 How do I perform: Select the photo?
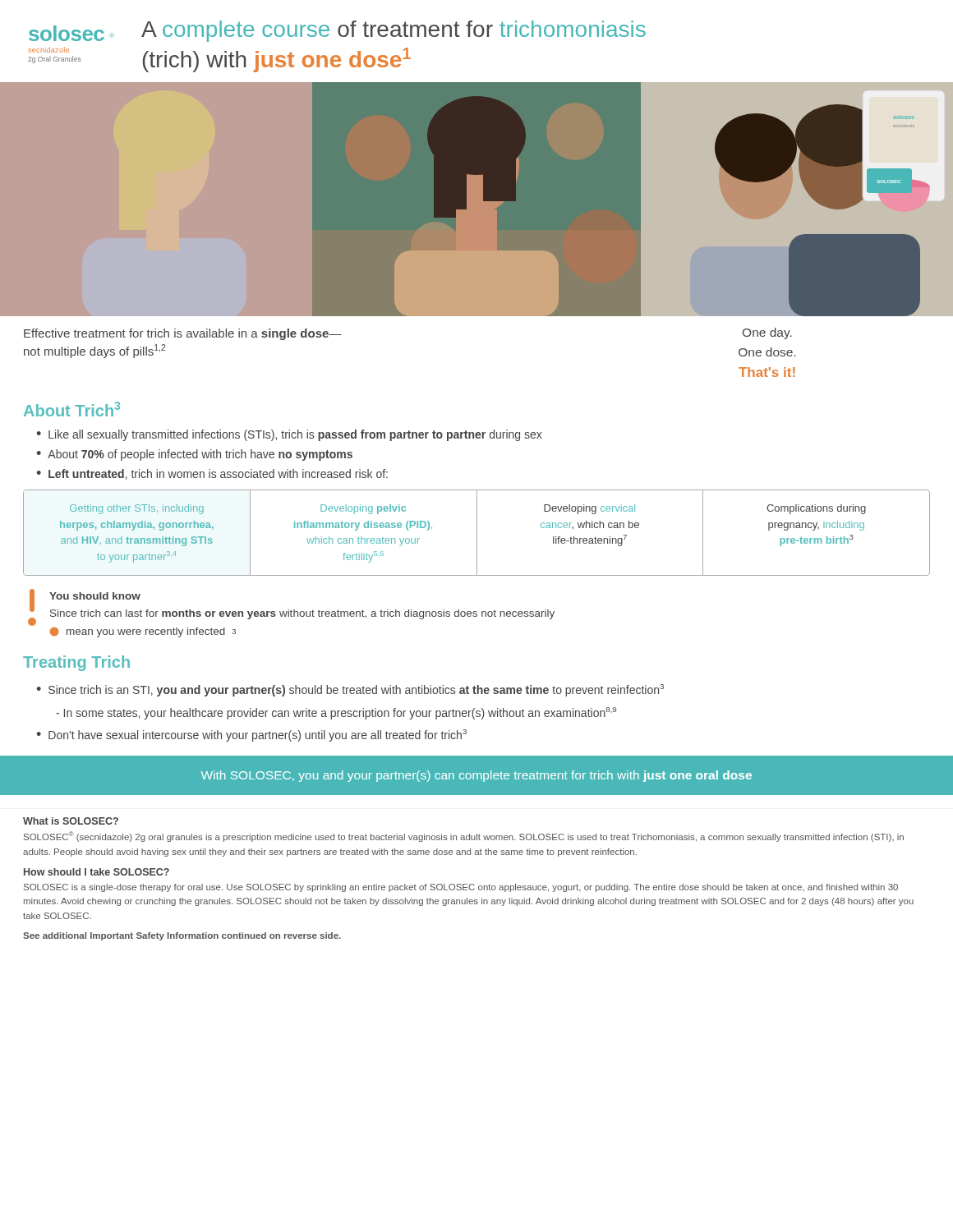[x=476, y=199]
